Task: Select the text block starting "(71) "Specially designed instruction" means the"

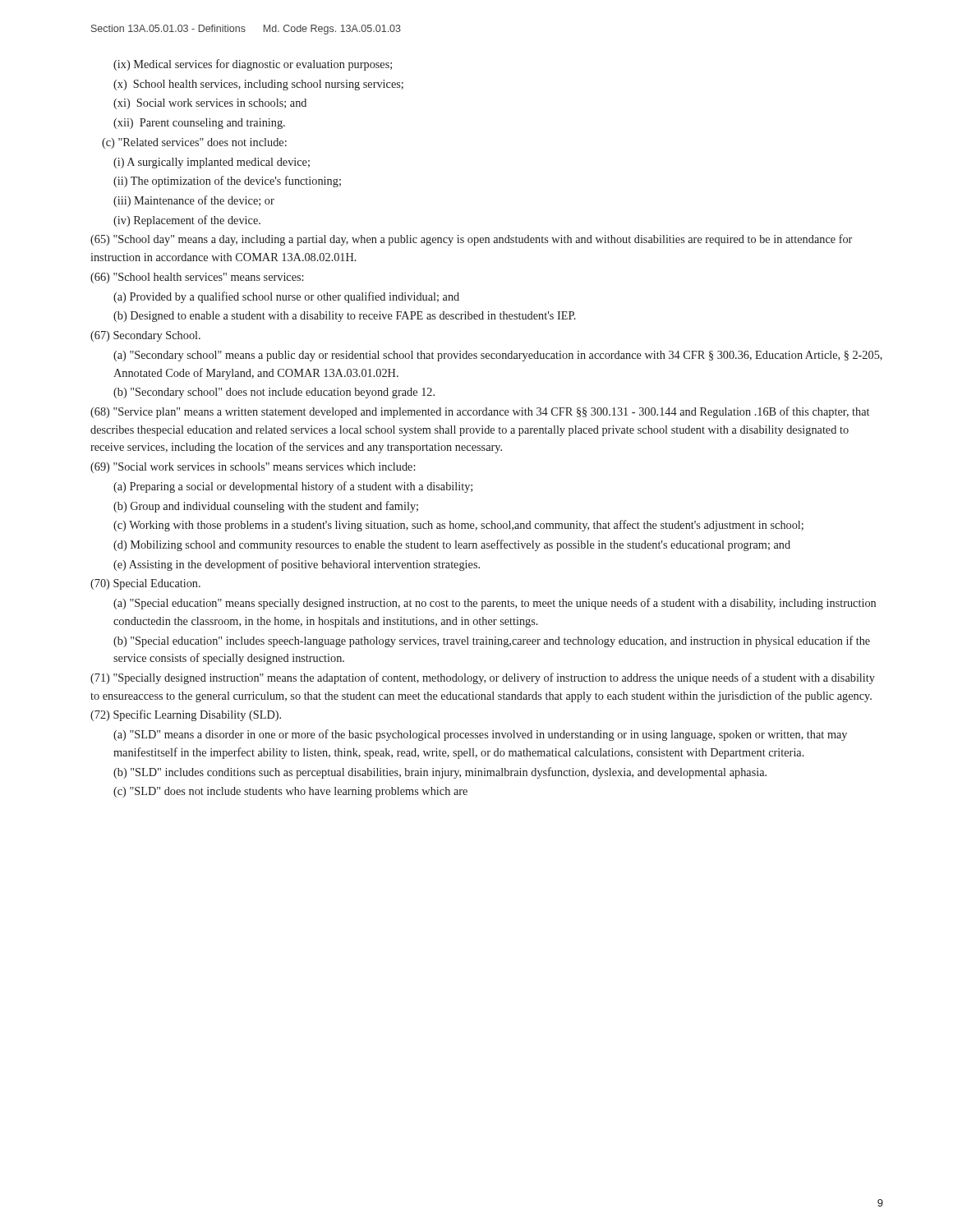Action: tap(487, 687)
